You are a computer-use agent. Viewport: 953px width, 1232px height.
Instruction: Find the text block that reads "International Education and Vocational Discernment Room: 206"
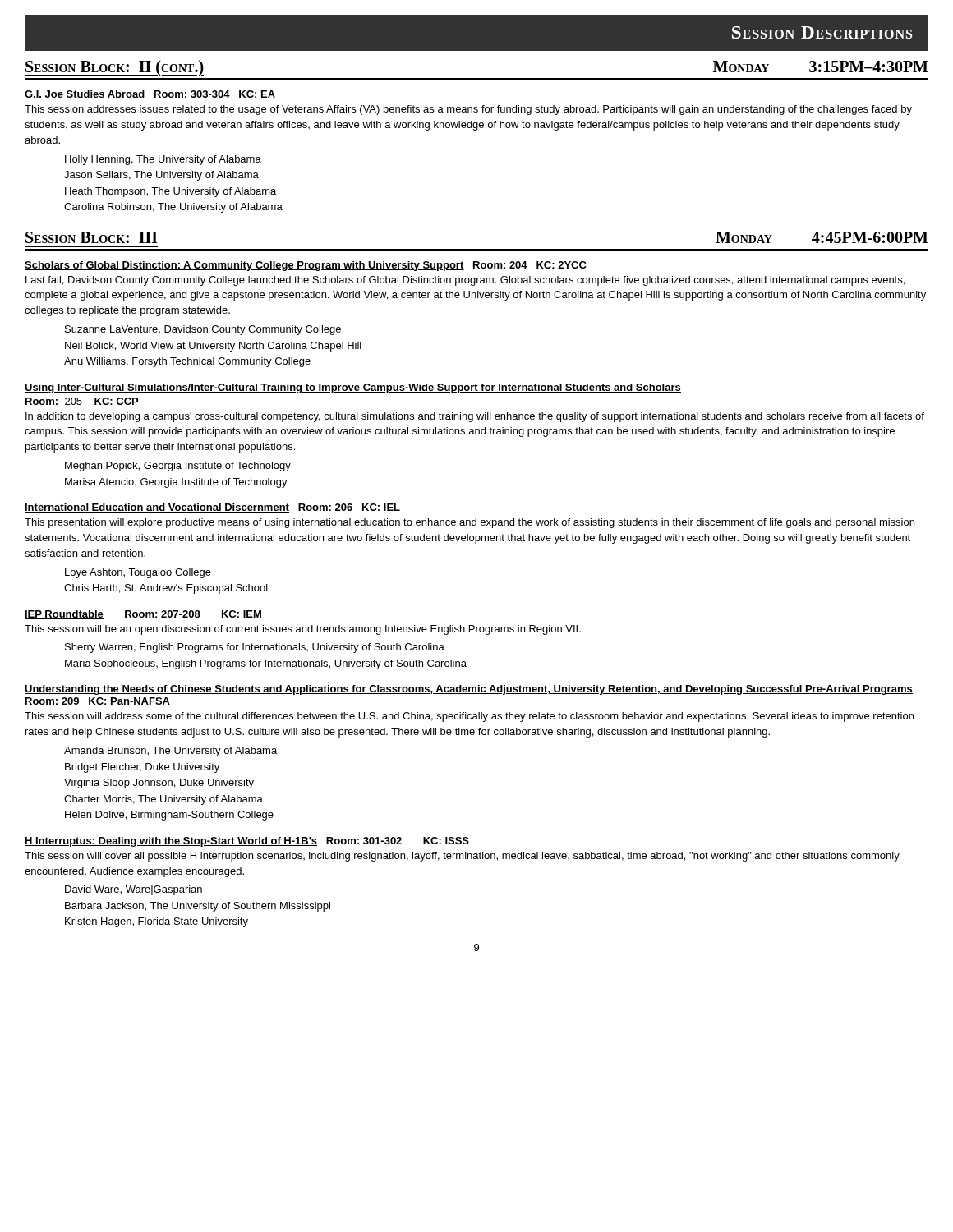click(x=476, y=549)
